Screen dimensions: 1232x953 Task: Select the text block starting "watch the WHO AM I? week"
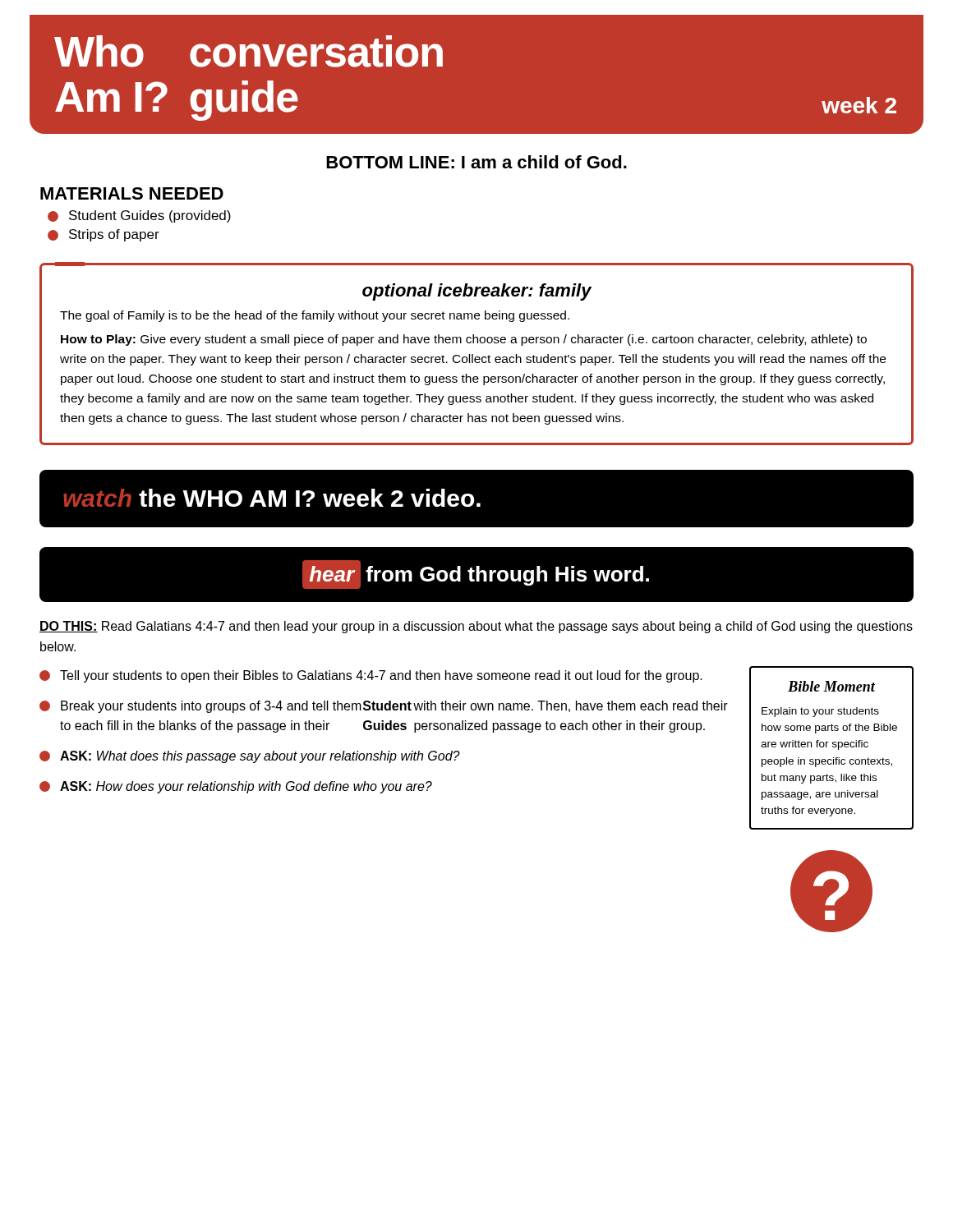coord(272,498)
